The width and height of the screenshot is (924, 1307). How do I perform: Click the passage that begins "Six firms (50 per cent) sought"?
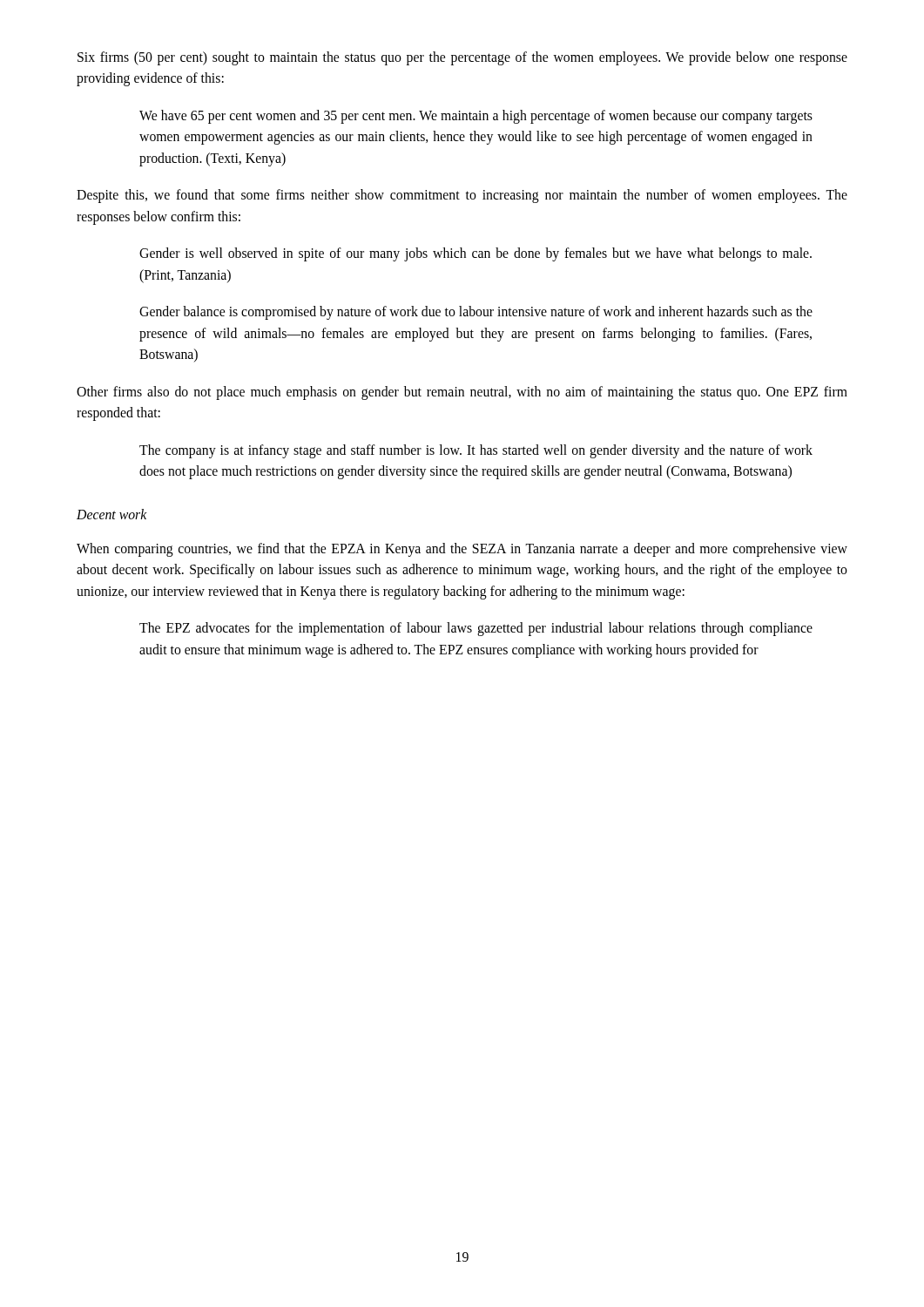[462, 68]
